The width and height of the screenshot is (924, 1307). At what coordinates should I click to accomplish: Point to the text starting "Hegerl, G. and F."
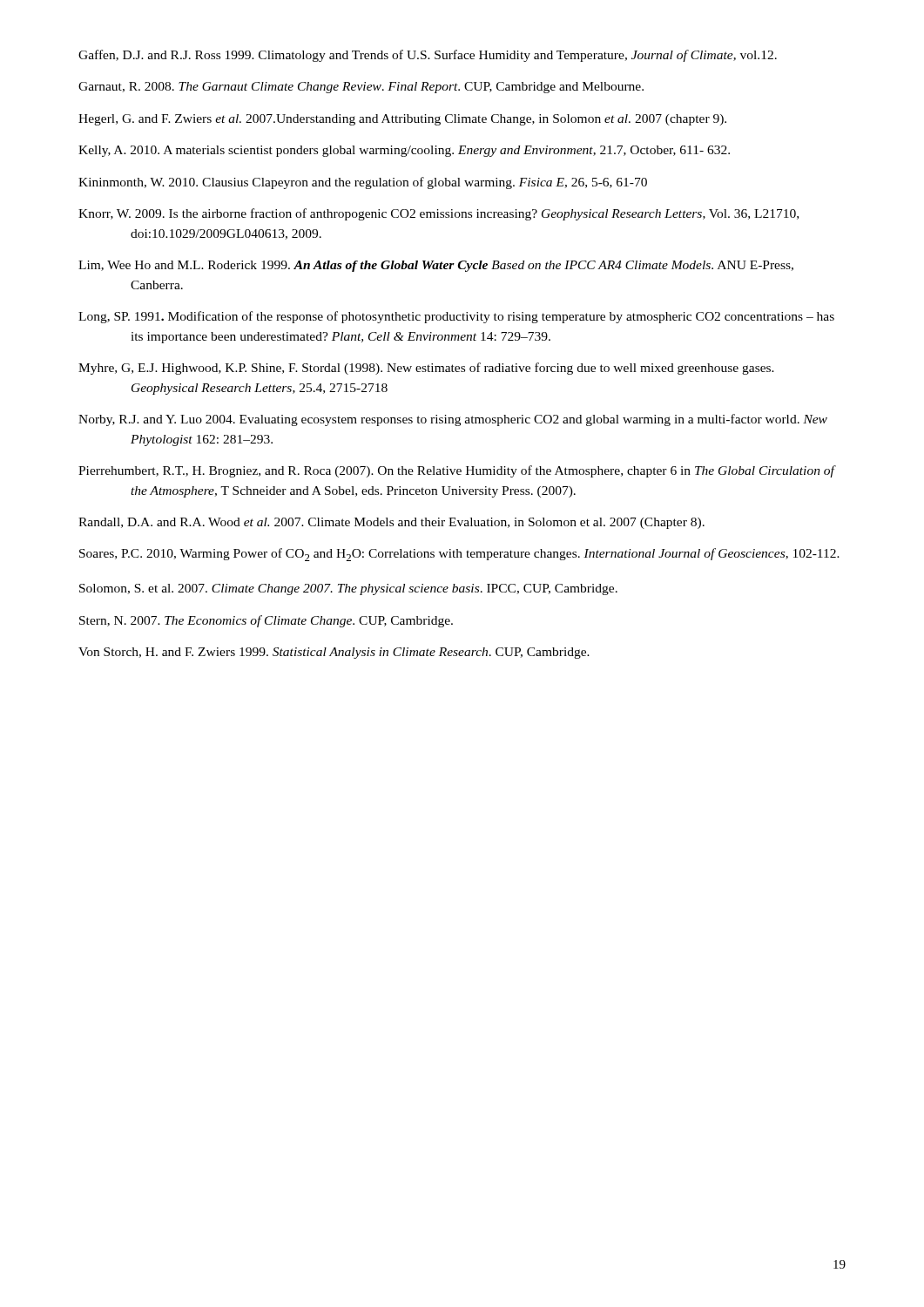[403, 118]
